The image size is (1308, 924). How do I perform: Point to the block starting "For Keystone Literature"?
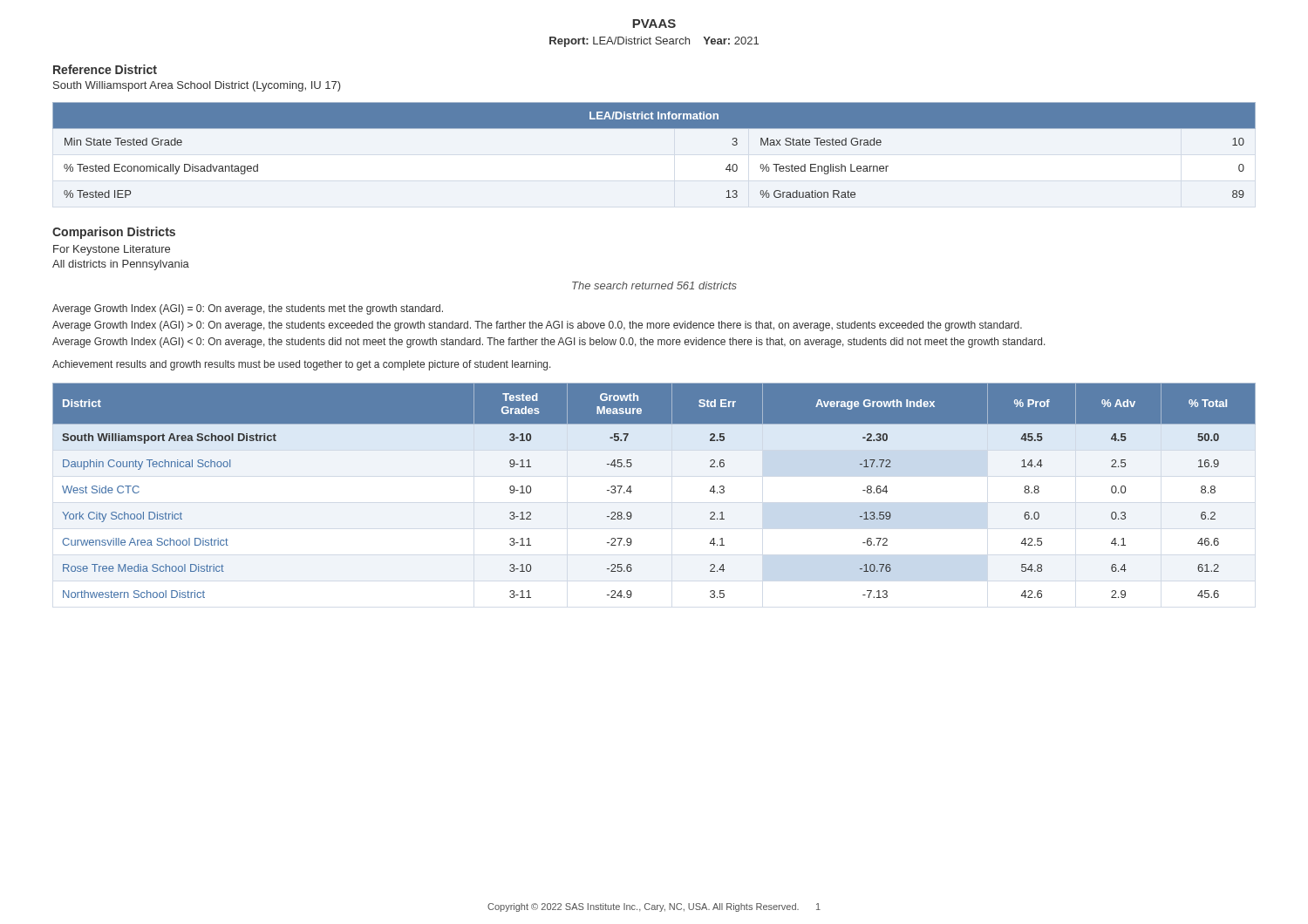click(112, 249)
